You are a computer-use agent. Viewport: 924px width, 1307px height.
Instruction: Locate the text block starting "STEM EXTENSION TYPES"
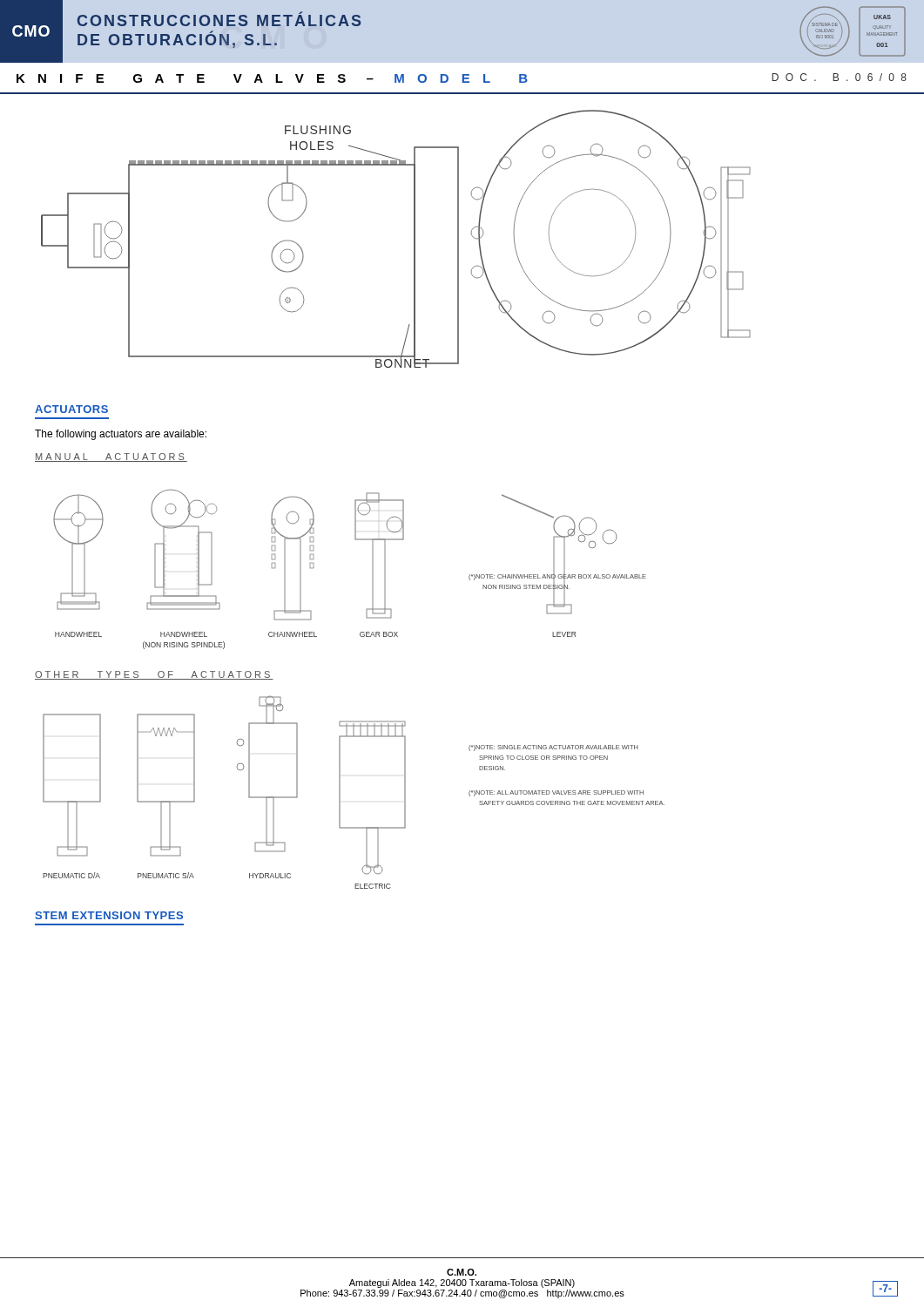pos(109,915)
